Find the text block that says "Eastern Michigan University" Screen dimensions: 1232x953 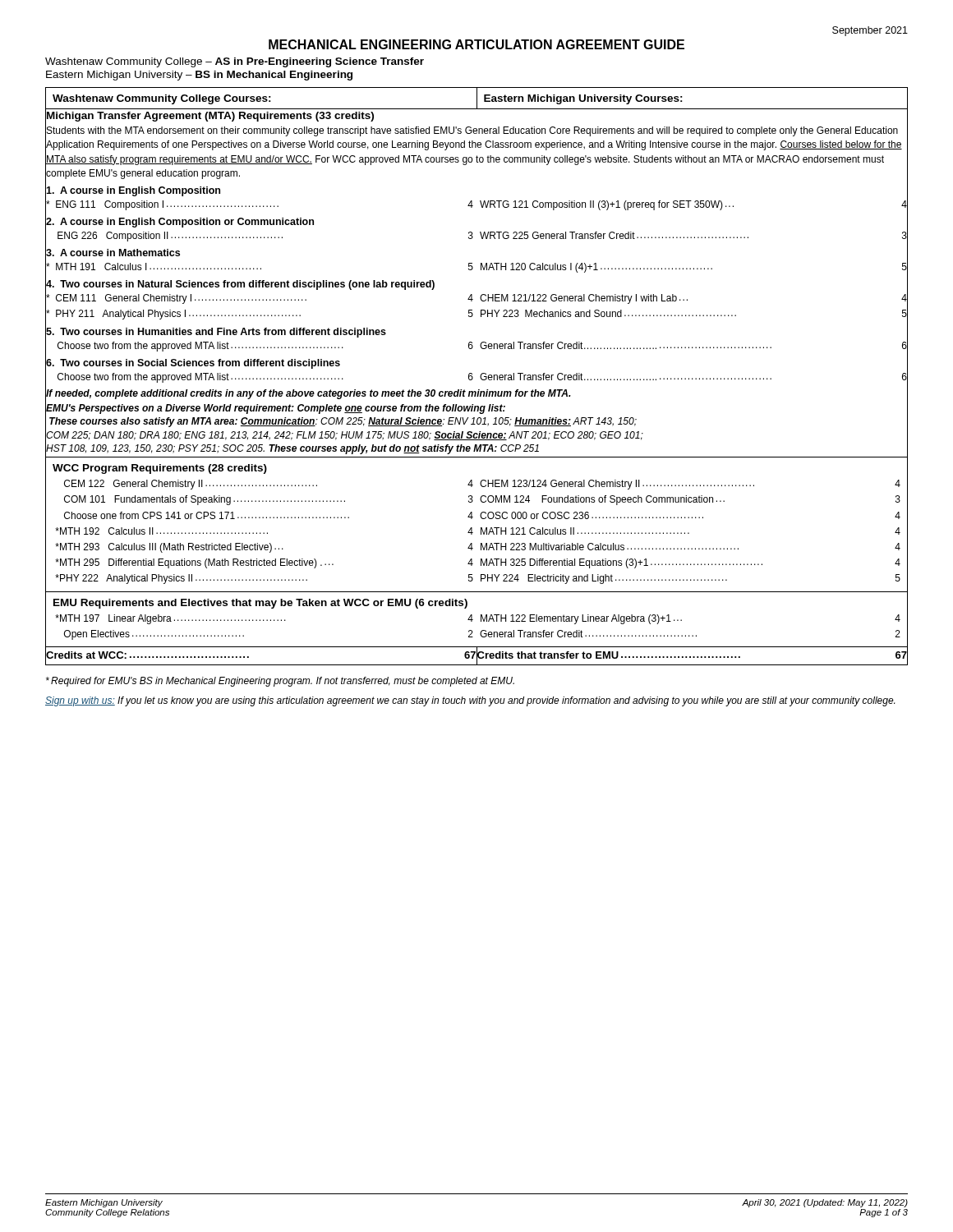[199, 74]
